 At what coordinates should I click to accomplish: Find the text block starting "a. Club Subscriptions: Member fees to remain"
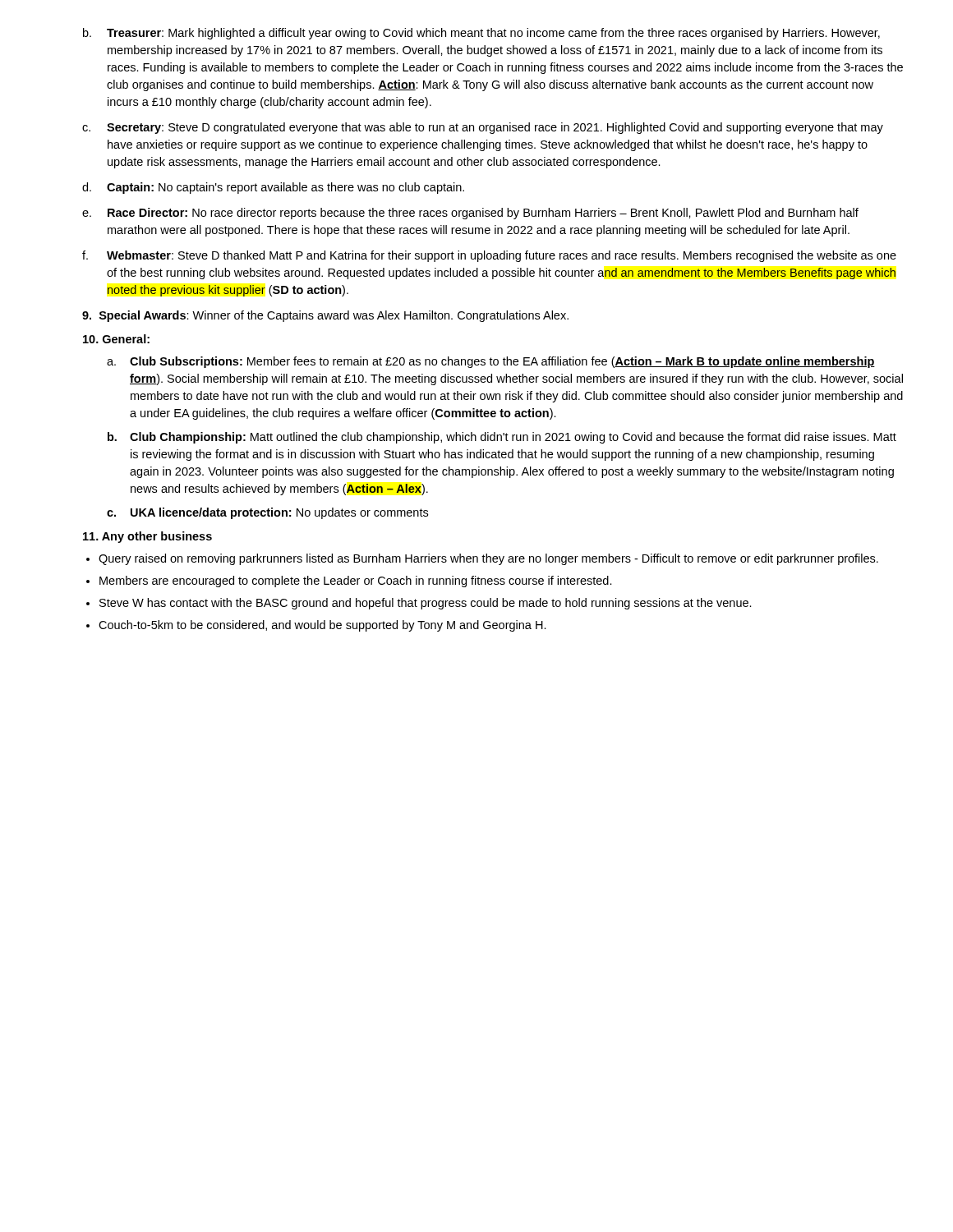click(x=505, y=388)
